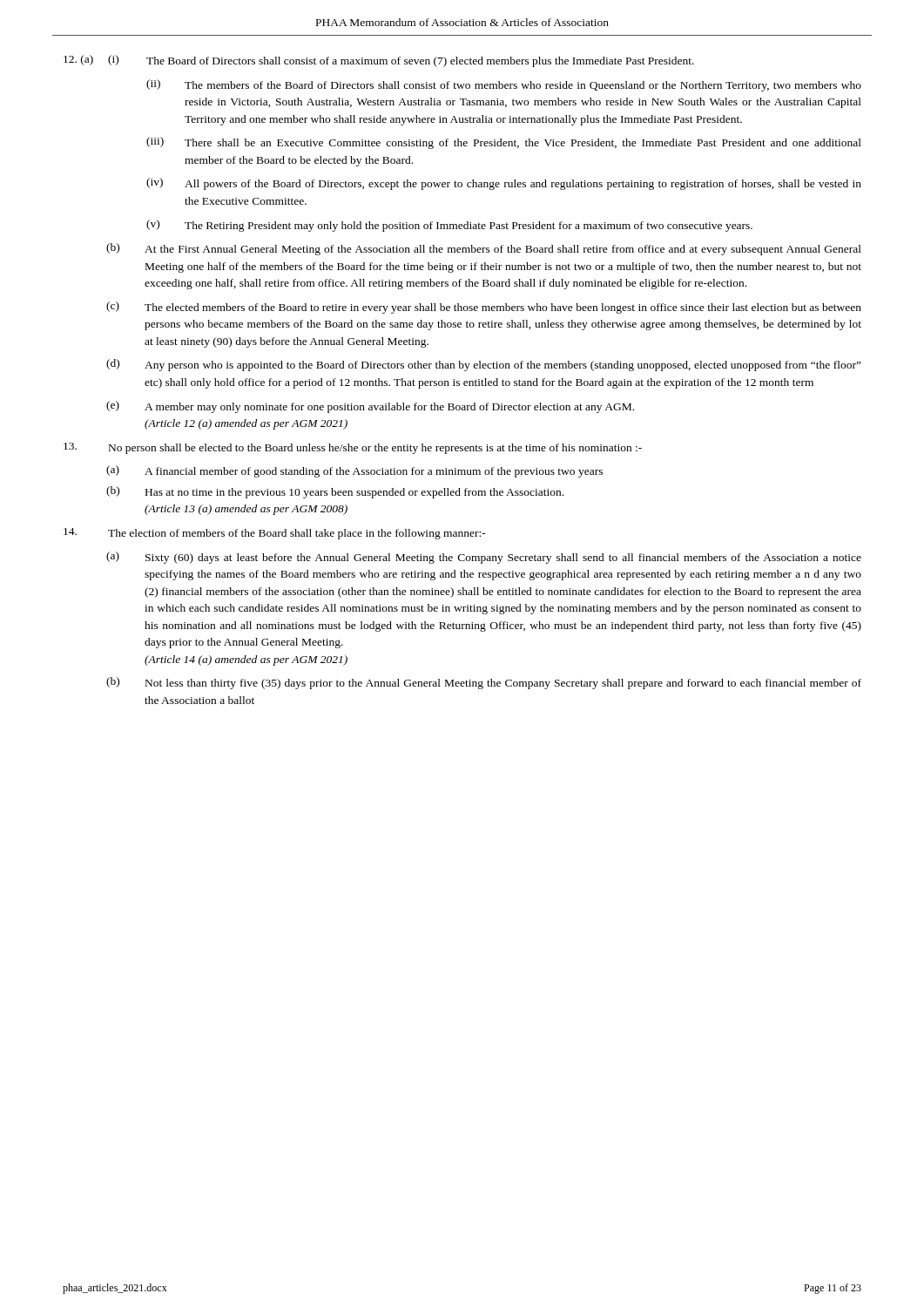Where is the passage that starts "(b) Not less"?
This screenshot has width=924, height=1307.
pyautogui.click(x=484, y=692)
